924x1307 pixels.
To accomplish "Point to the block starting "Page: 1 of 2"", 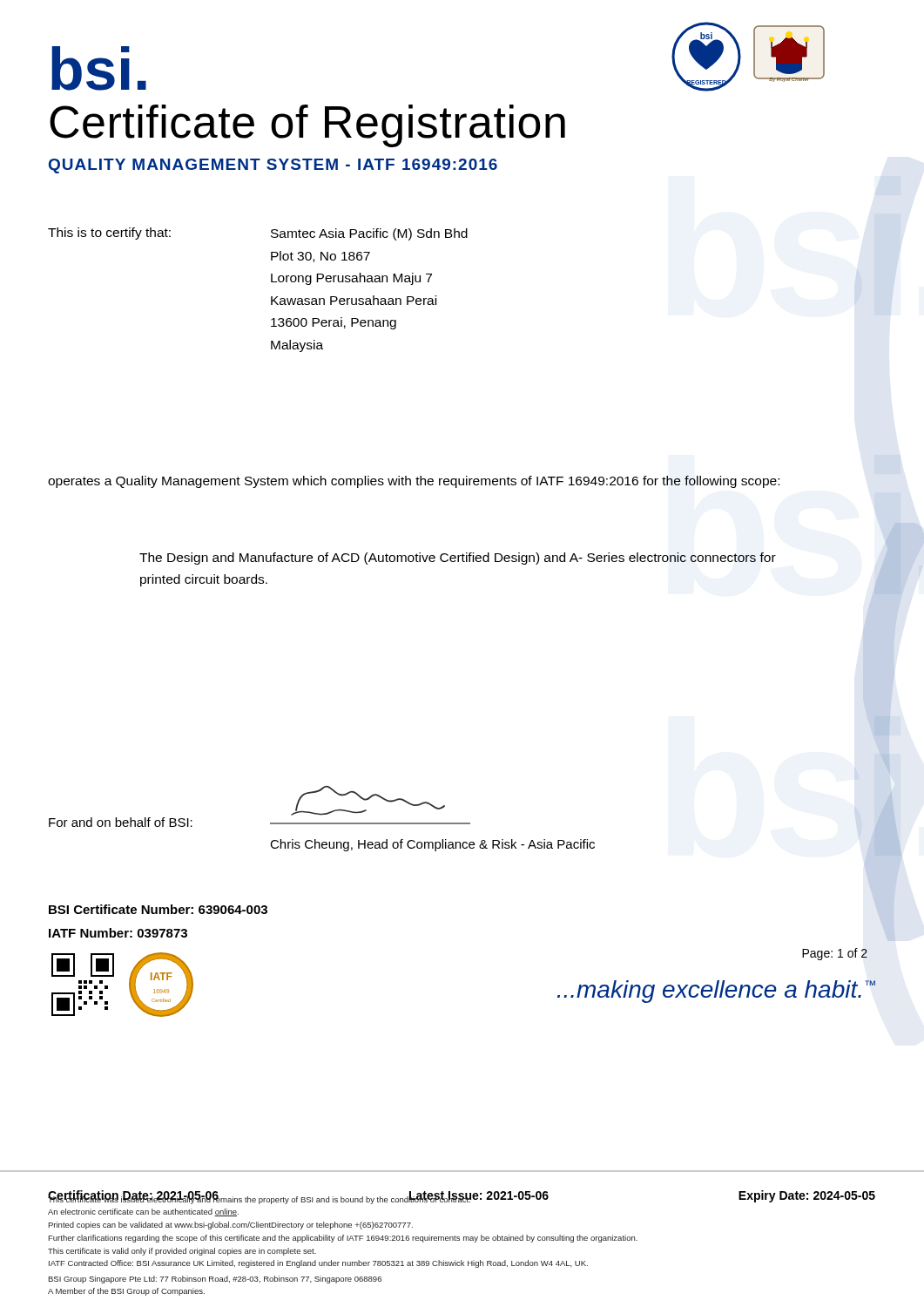I will [835, 953].
